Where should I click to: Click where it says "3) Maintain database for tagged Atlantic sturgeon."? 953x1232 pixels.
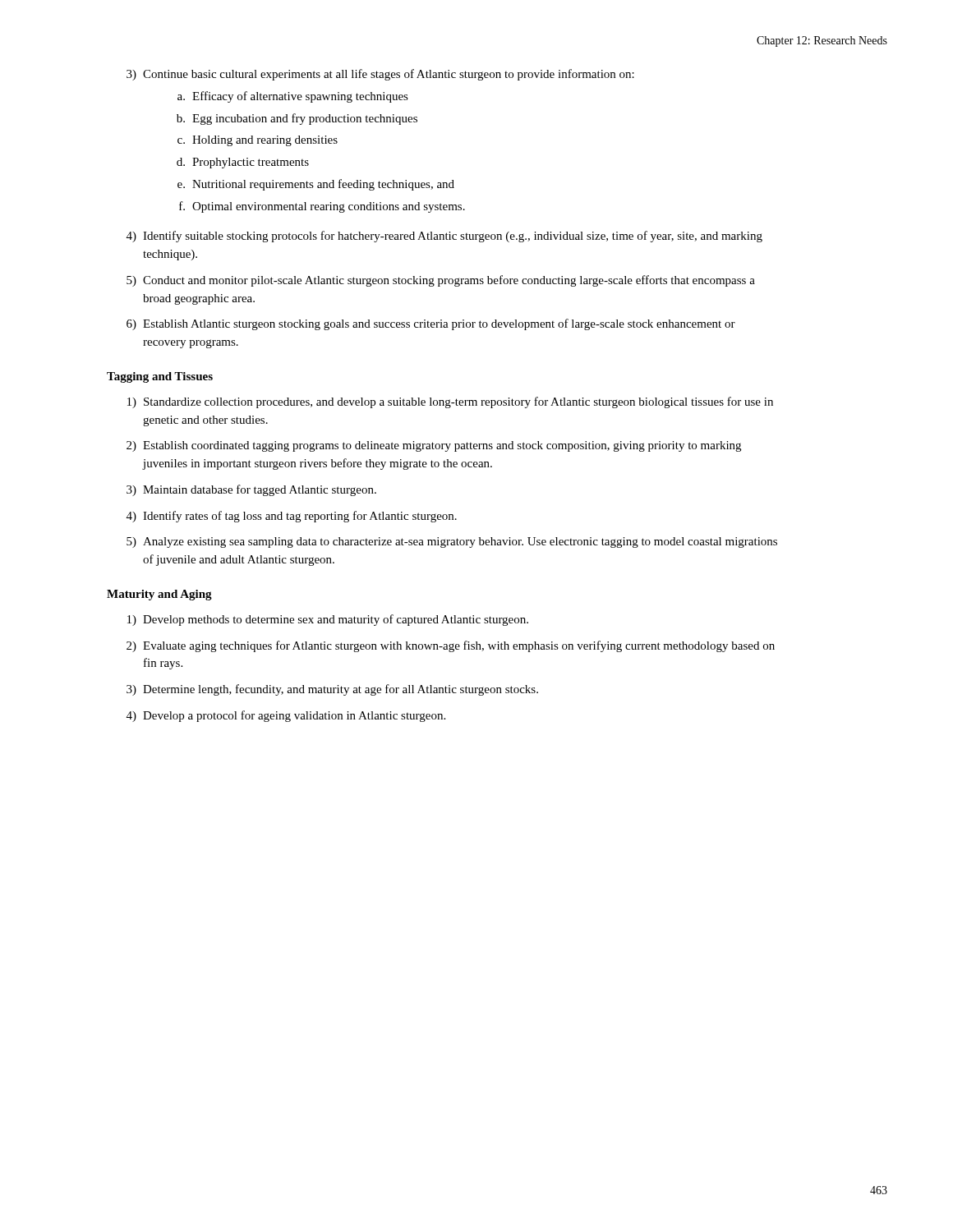(251, 490)
